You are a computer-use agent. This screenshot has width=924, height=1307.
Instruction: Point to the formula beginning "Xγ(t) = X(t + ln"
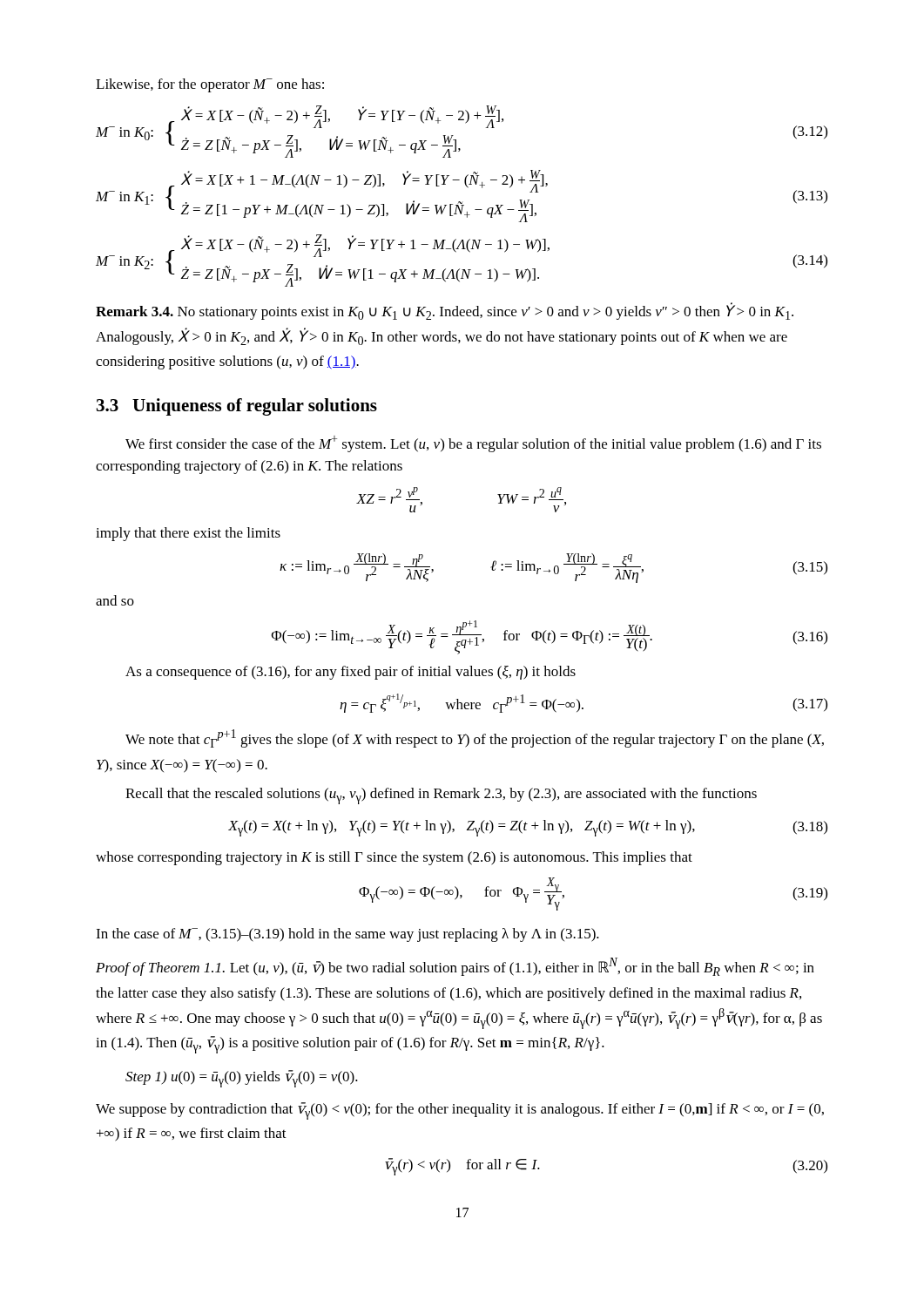(528, 827)
